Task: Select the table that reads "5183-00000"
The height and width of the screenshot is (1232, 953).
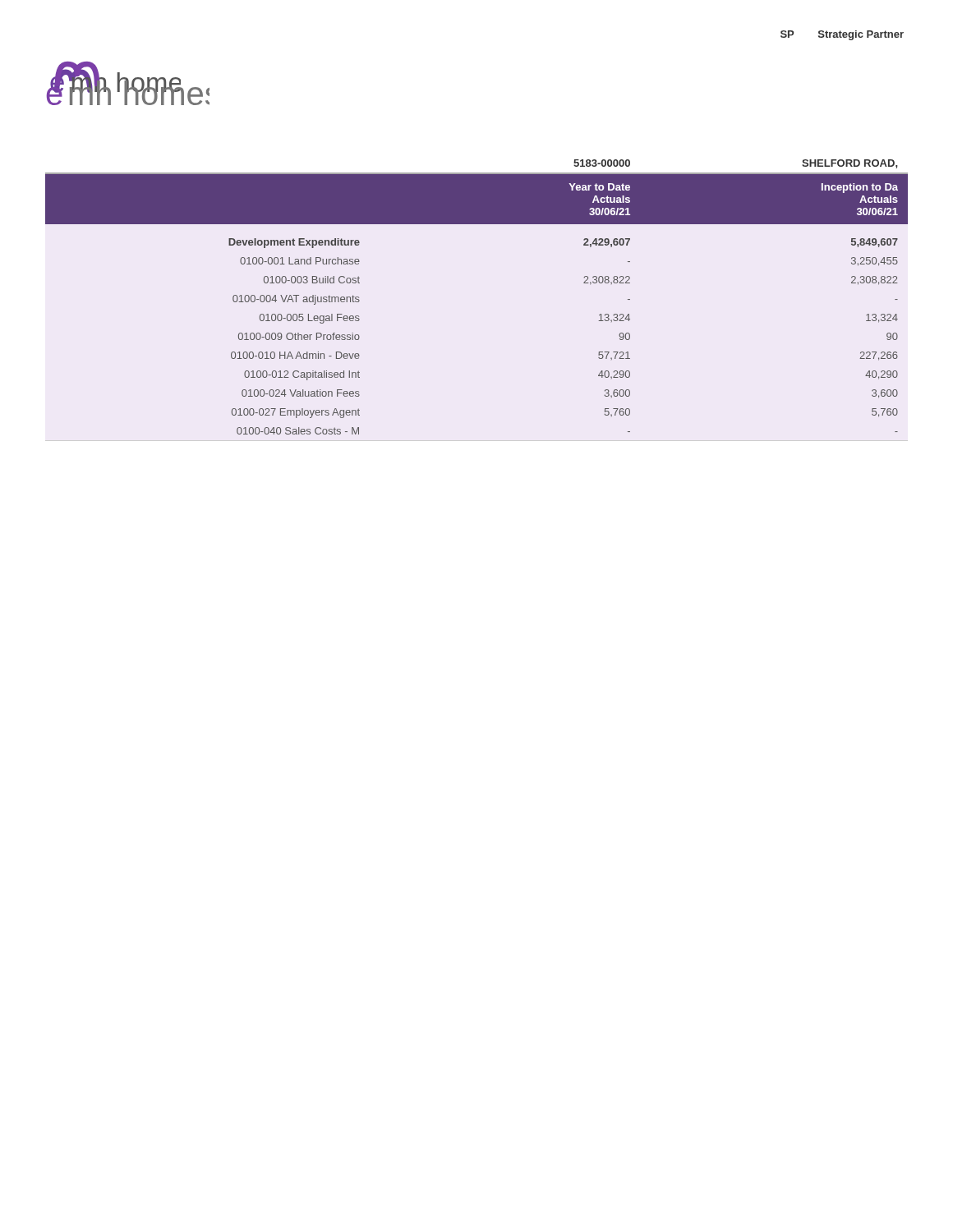Action: coord(476,296)
